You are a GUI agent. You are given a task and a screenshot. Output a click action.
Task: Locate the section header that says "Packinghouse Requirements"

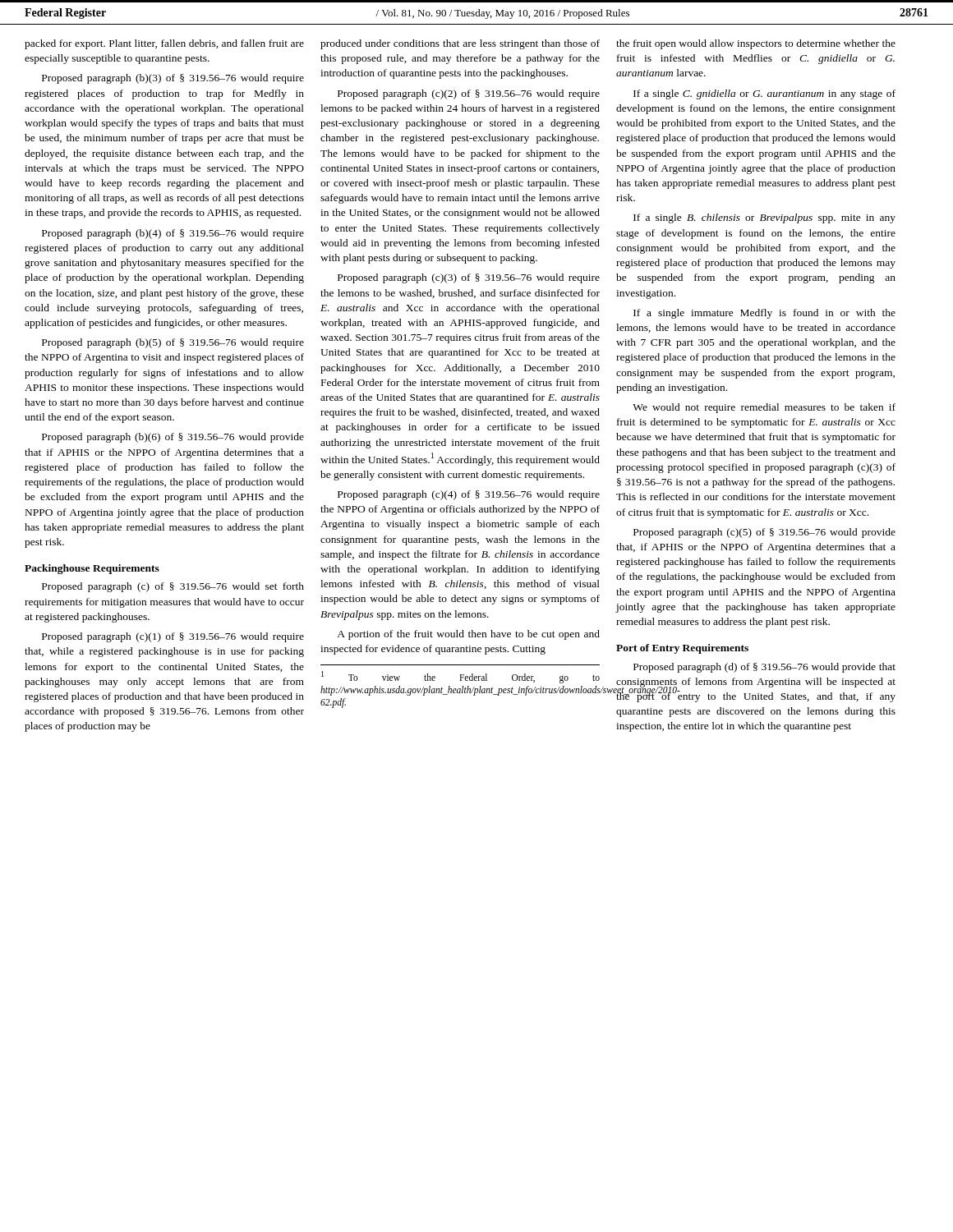point(92,568)
